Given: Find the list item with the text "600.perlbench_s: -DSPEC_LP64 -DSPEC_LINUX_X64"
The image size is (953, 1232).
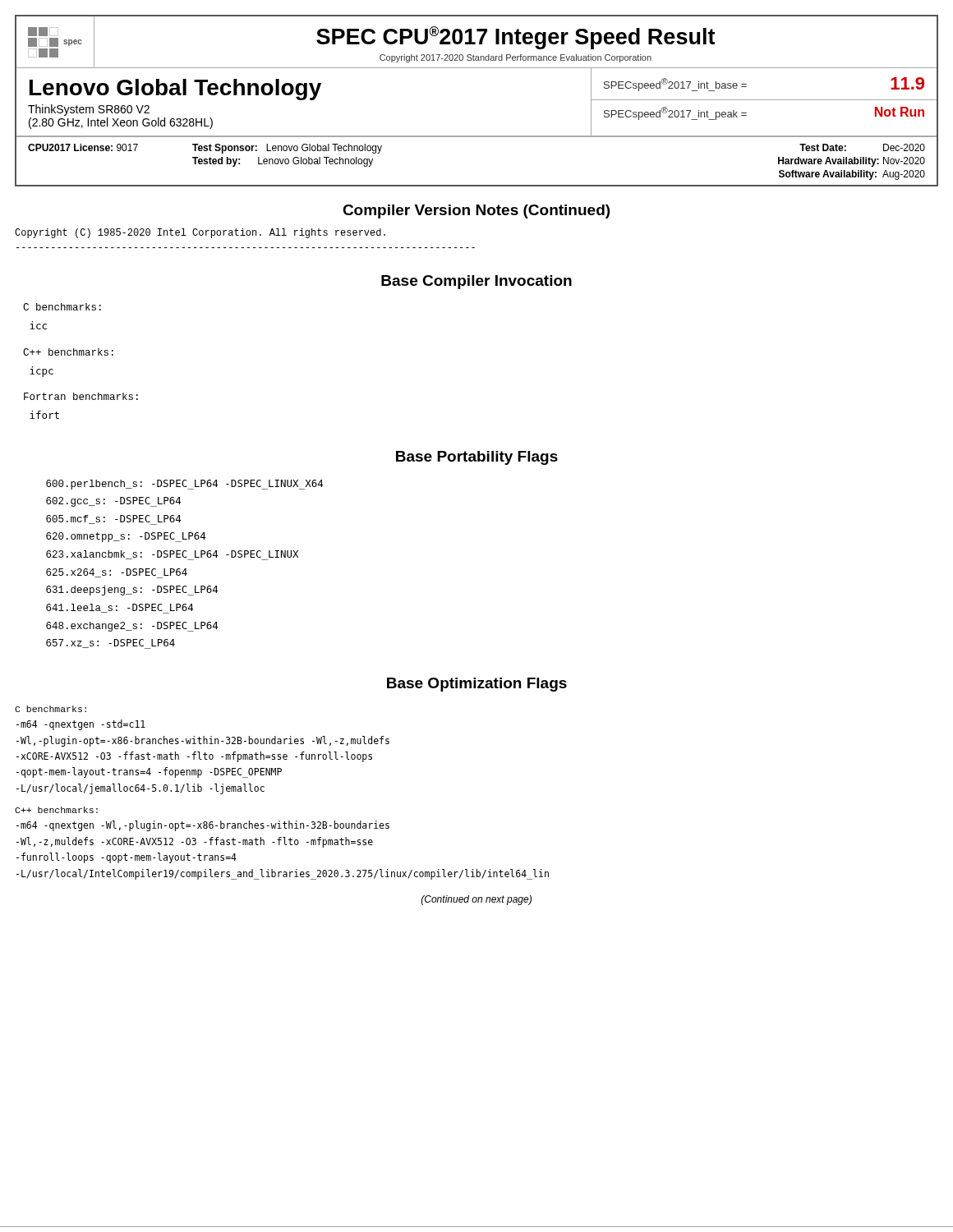Looking at the screenshot, I should point(181,483).
